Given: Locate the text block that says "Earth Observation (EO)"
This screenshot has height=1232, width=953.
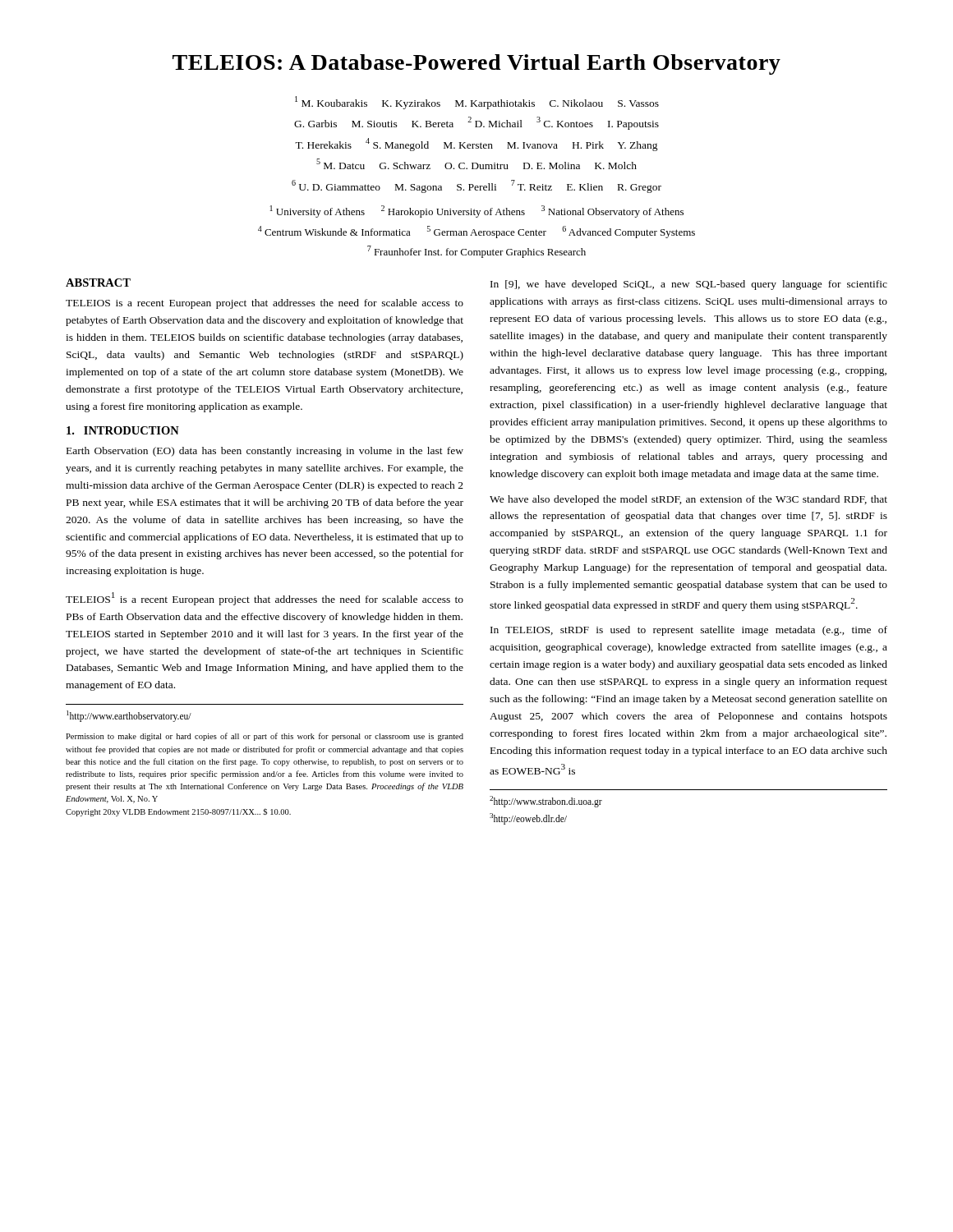Looking at the screenshot, I should (x=265, y=511).
